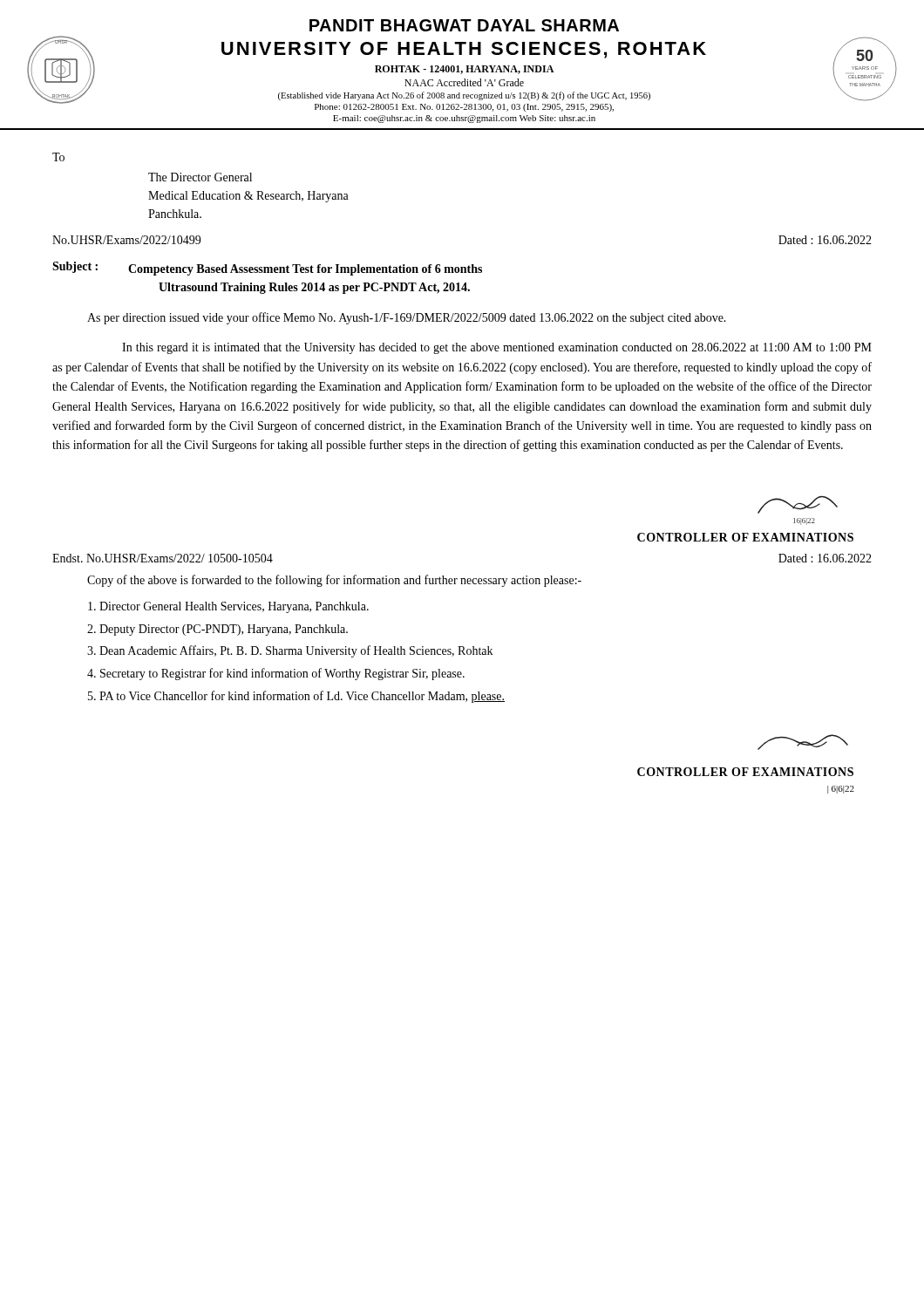
Task: Find the text block with the text "Copy of the above is forwarded"
Action: tap(334, 580)
